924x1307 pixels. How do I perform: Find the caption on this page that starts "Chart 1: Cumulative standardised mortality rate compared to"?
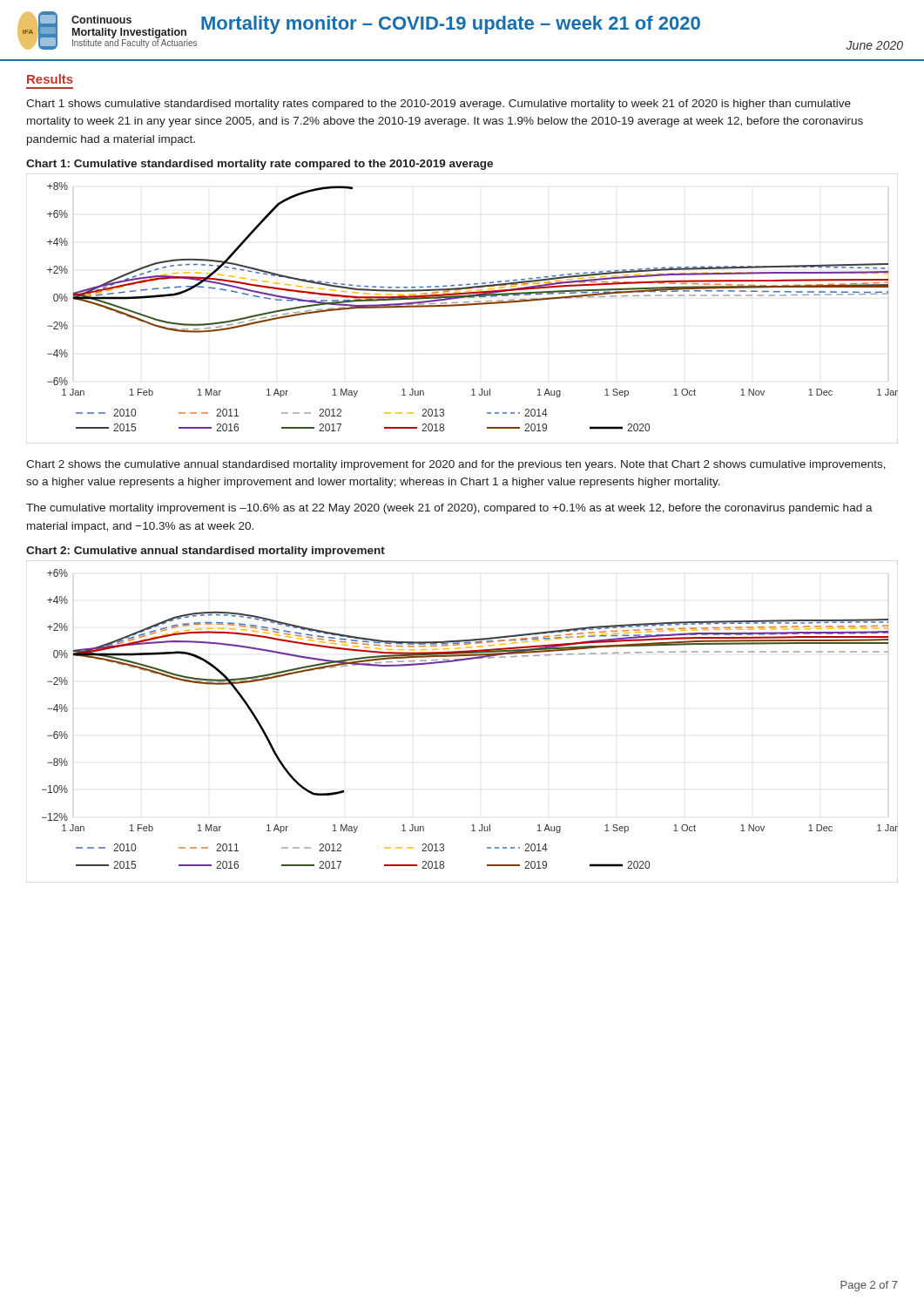[x=260, y=163]
